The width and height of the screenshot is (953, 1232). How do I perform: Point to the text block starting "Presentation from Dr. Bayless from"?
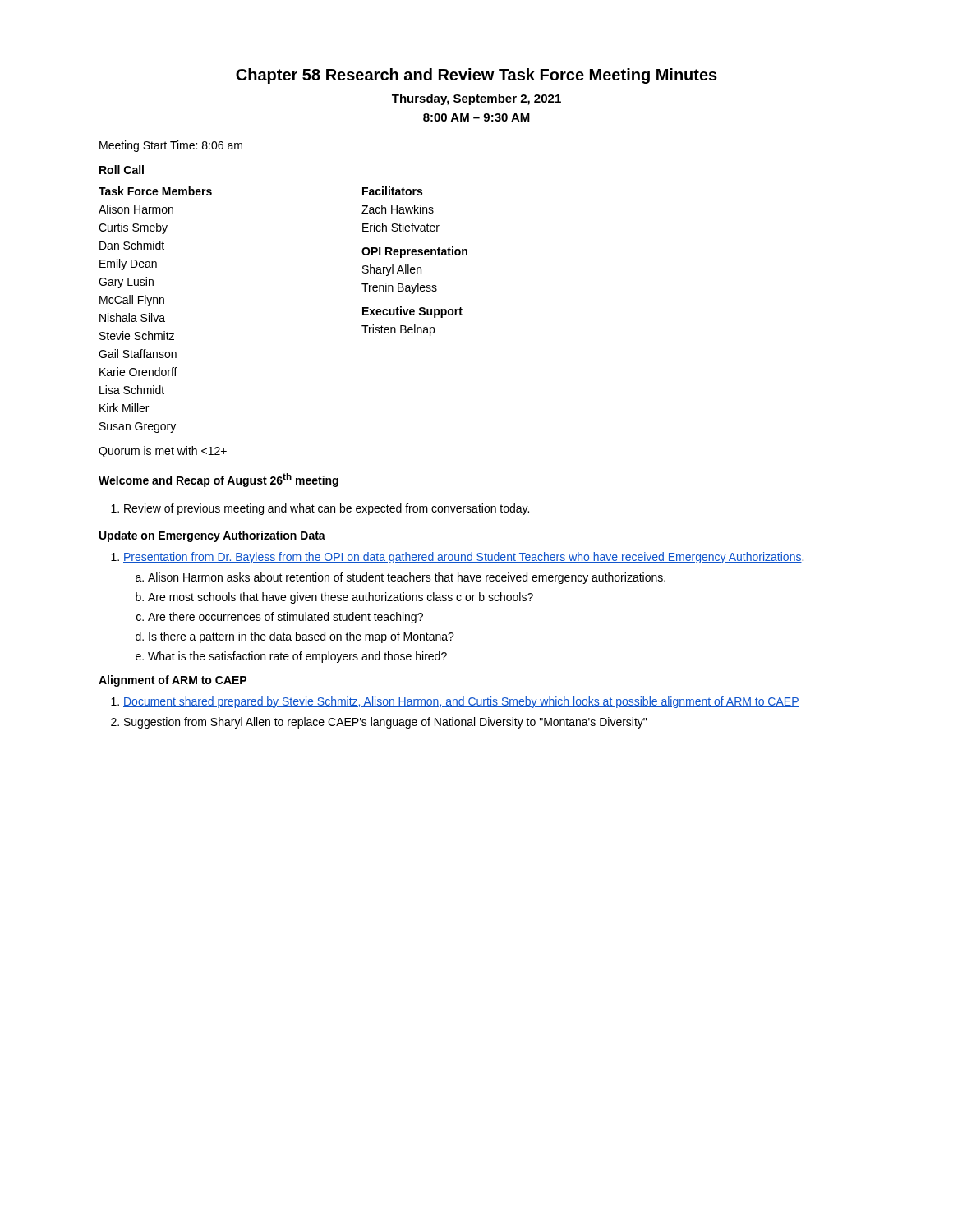[489, 607]
